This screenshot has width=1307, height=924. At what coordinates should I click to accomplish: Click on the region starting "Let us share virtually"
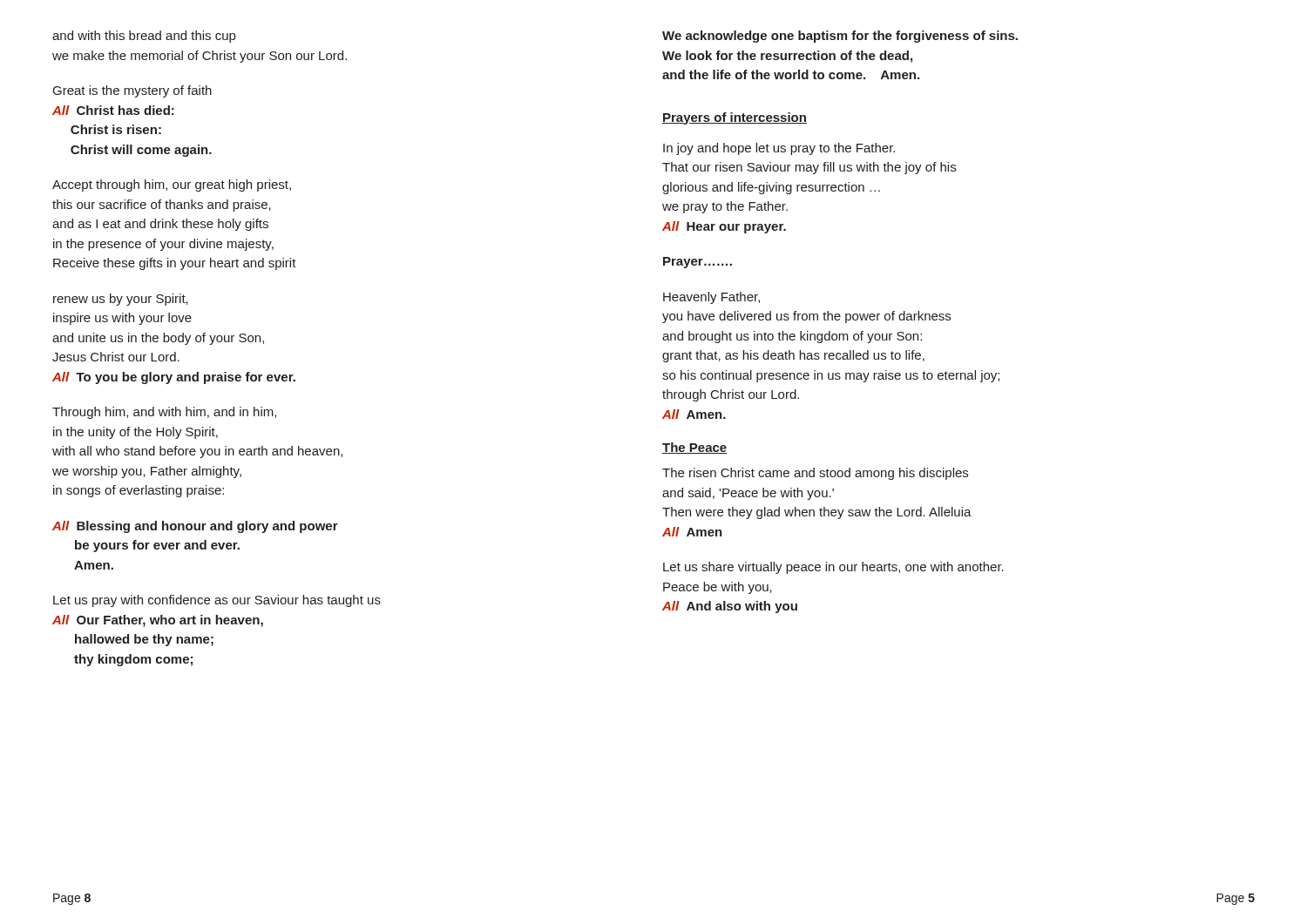[833, 568]
